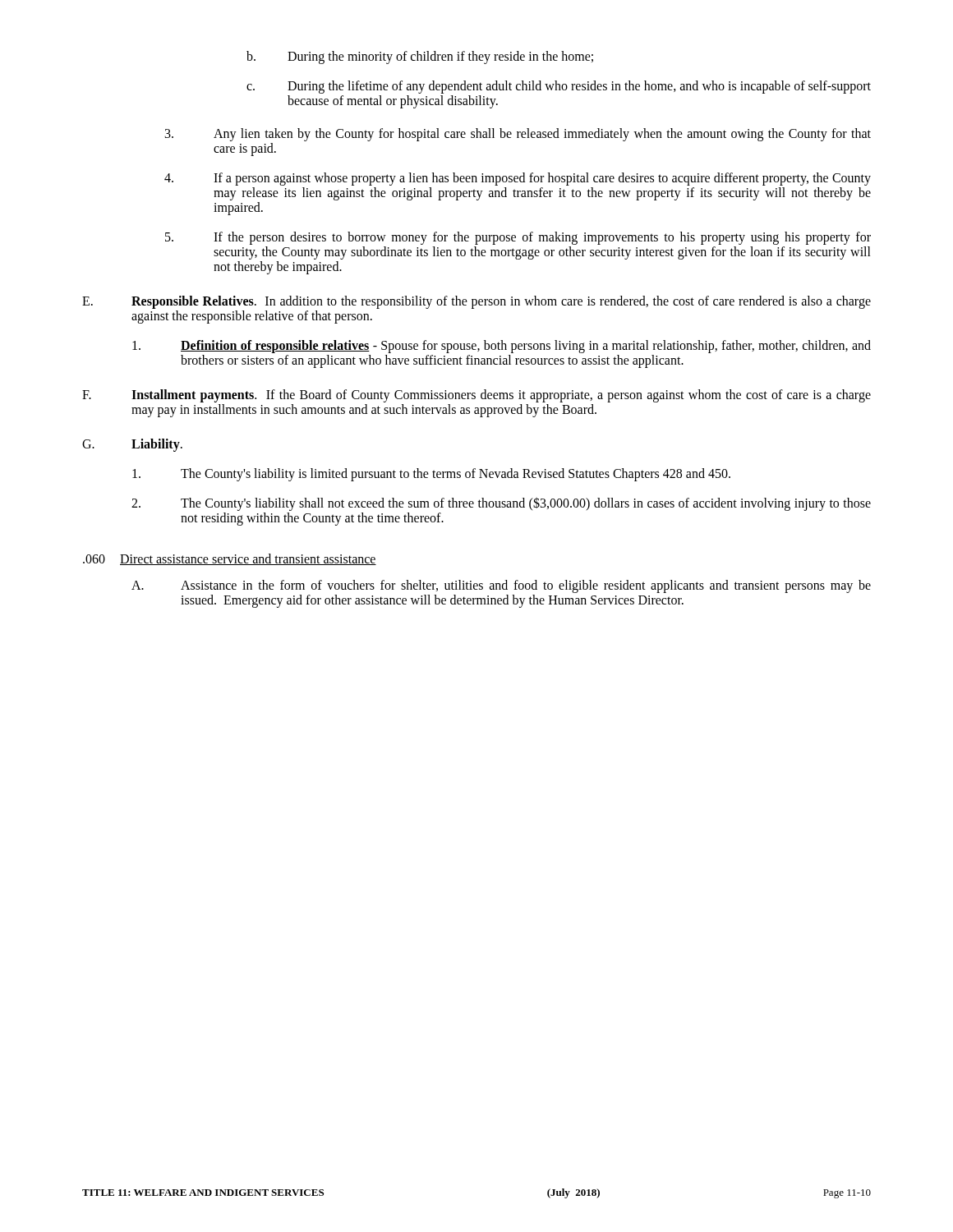Find the list item that reads "5. If the person desires to"
Image resolution: width=953 pixels, height=1232 pixels.
(518, 252)
